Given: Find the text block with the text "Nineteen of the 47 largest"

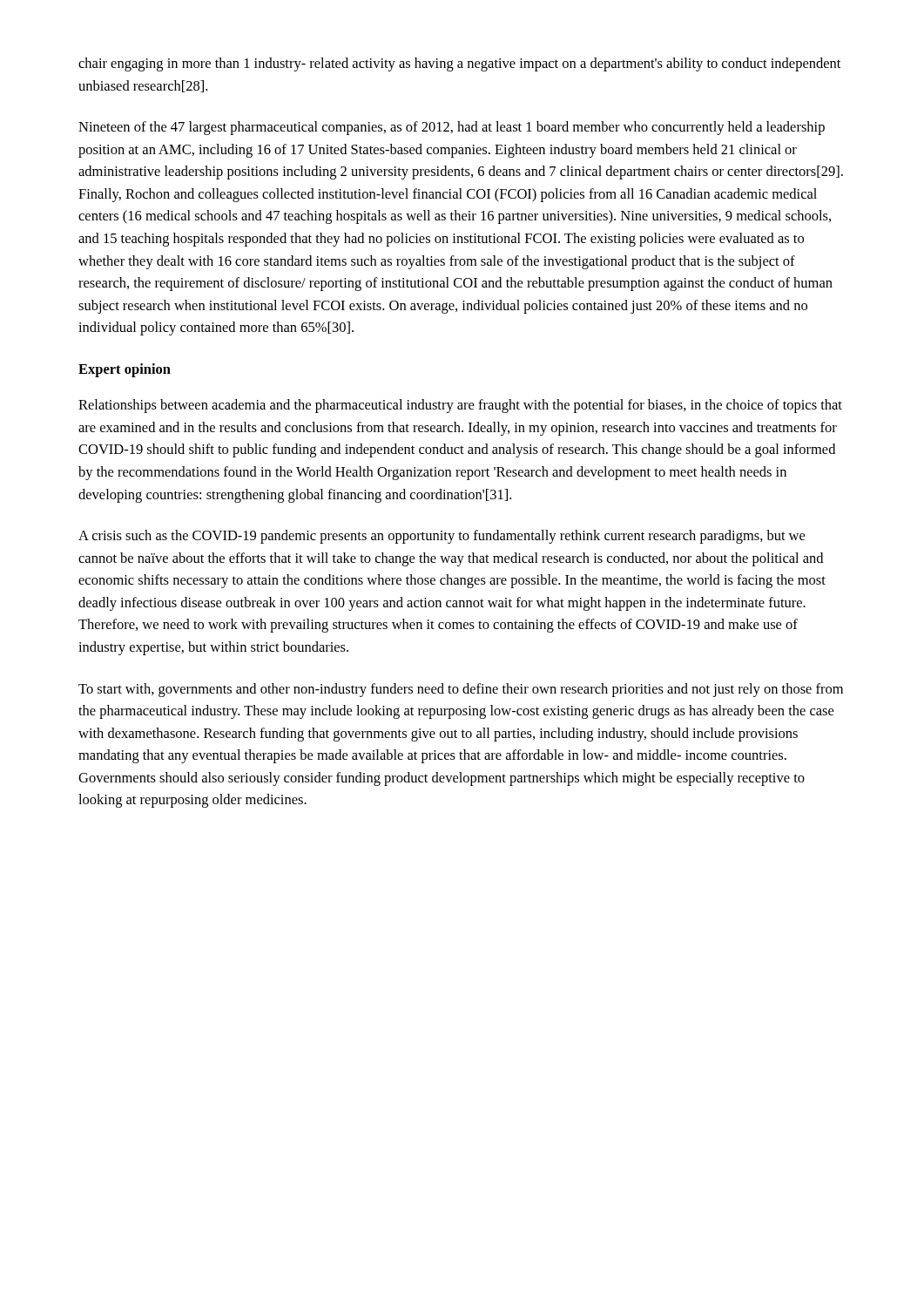Looking at the screenshot, I should (461, 227).
